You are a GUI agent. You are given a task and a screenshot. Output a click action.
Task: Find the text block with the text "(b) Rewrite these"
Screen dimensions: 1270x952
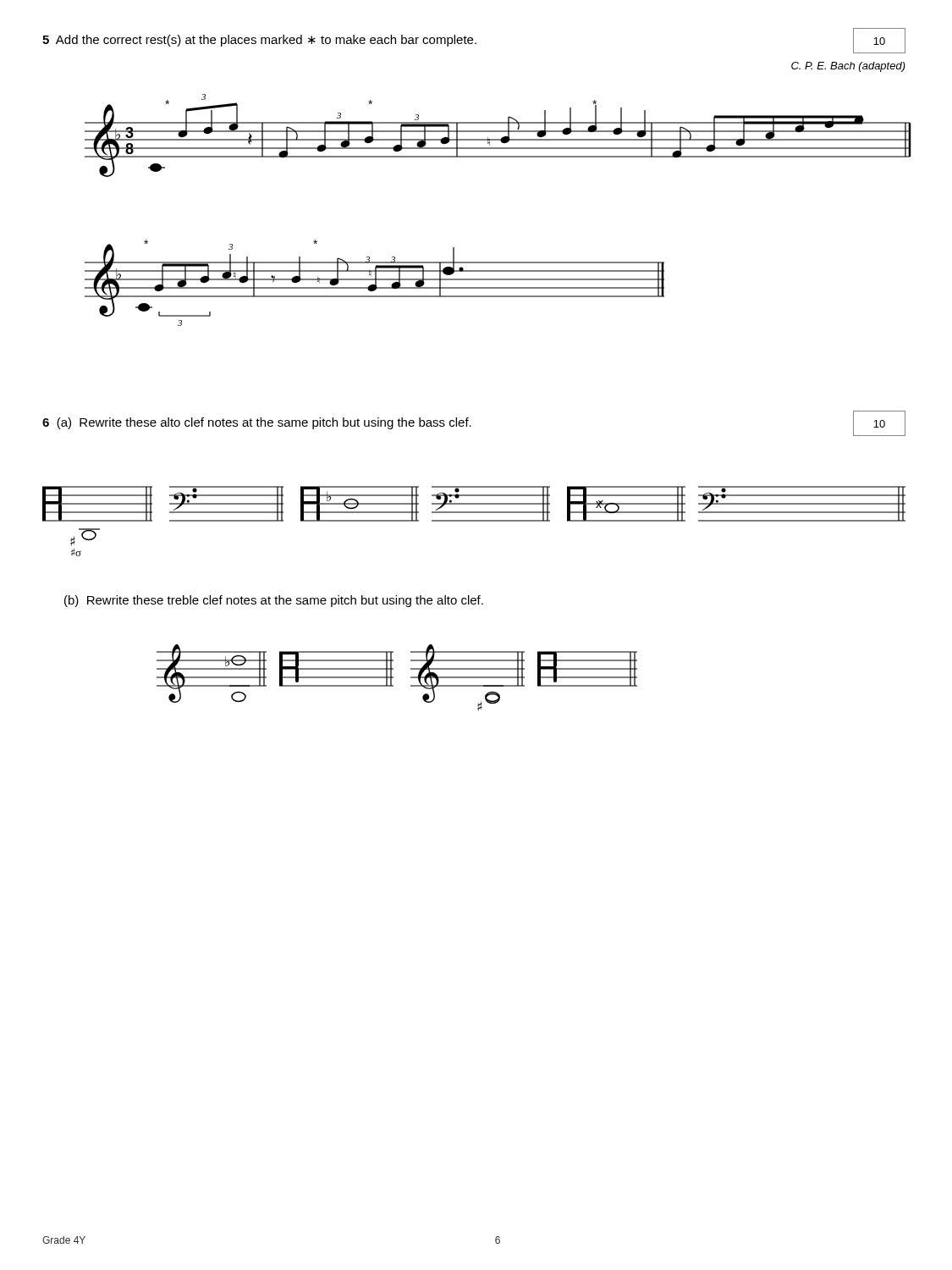click(x=274, y=600)
